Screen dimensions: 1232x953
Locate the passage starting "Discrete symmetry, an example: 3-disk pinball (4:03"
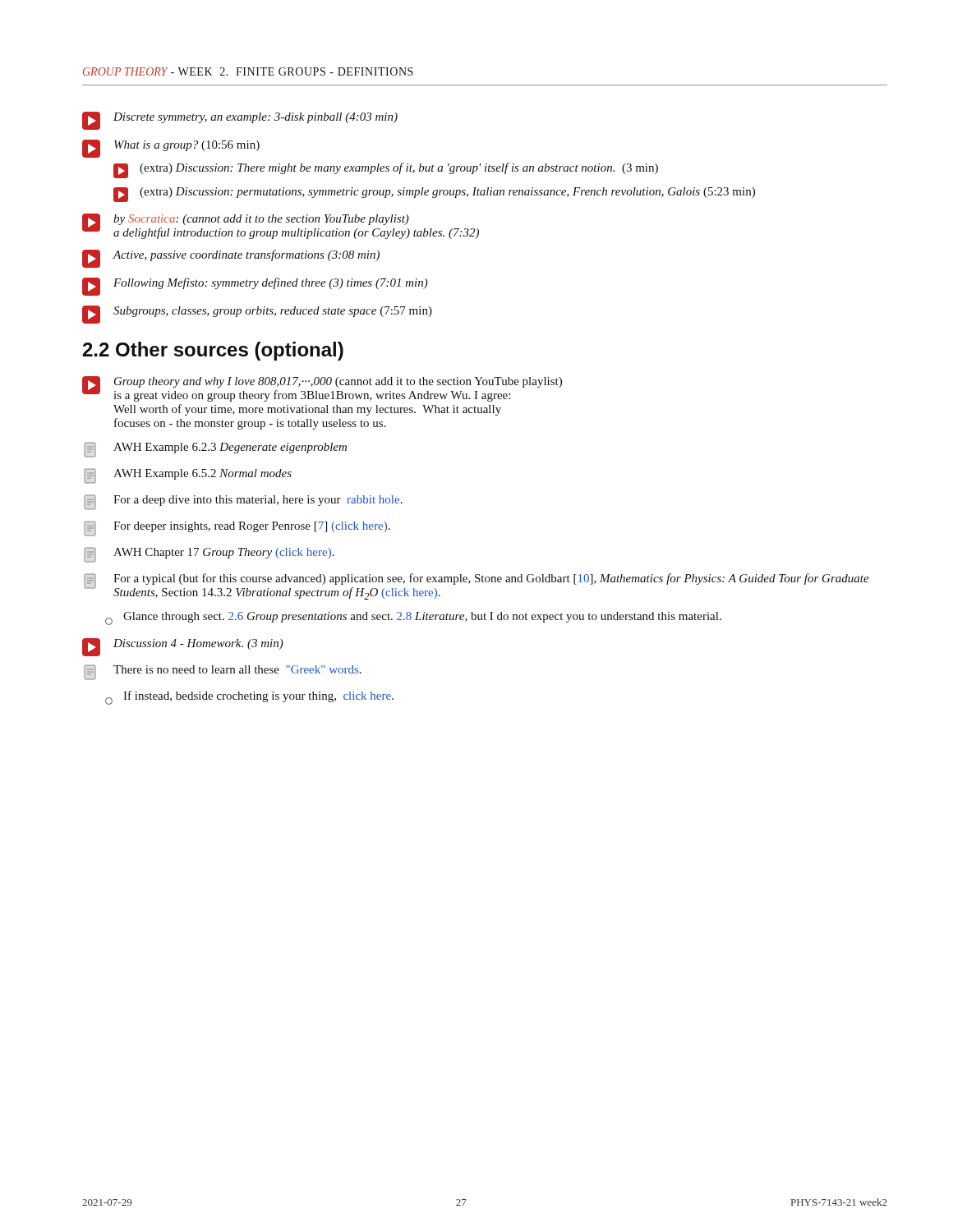tap(240, 121)
